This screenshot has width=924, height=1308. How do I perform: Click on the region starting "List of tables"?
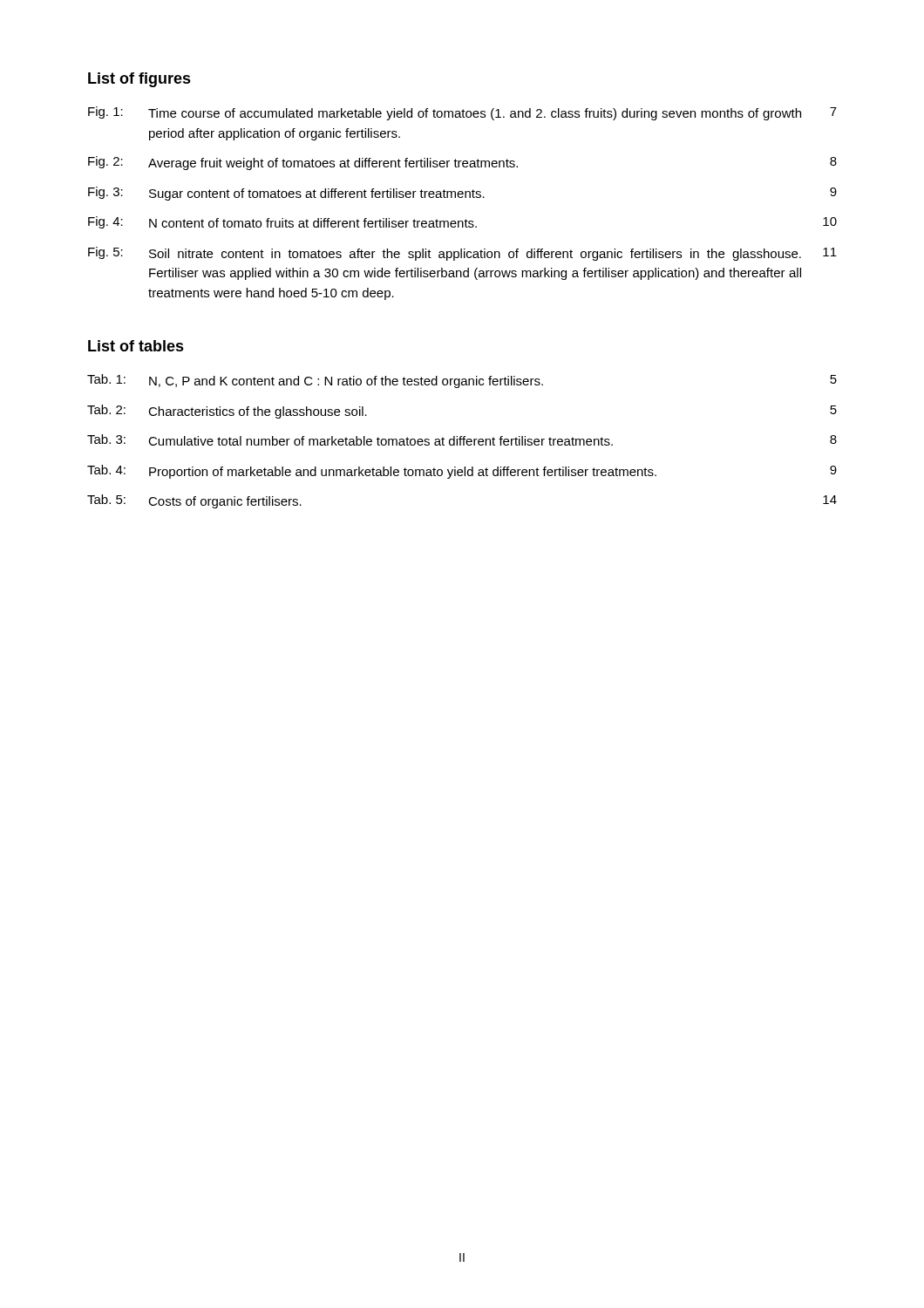point(136,346)
